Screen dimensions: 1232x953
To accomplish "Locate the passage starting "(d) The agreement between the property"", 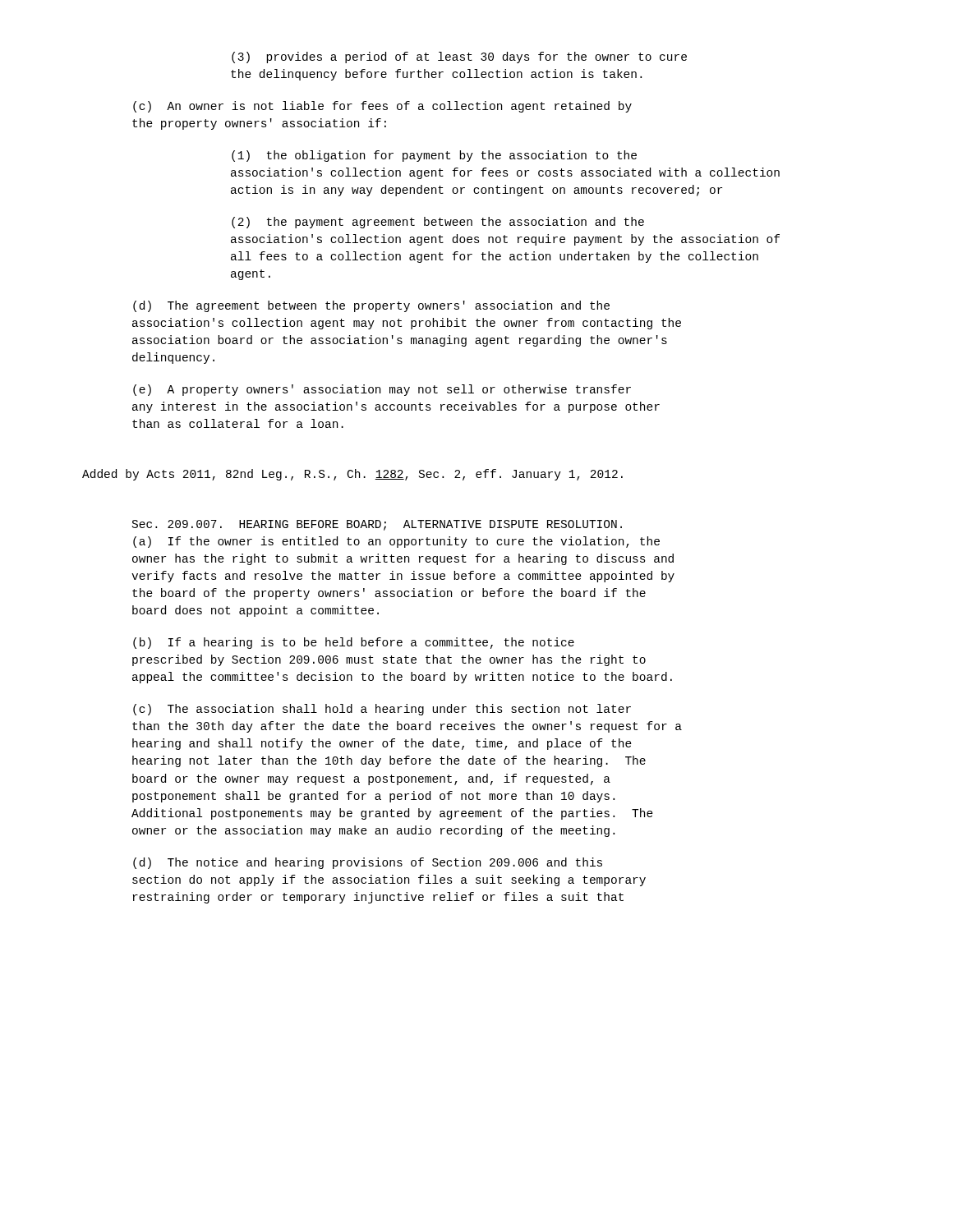I will tap(407, 332).
